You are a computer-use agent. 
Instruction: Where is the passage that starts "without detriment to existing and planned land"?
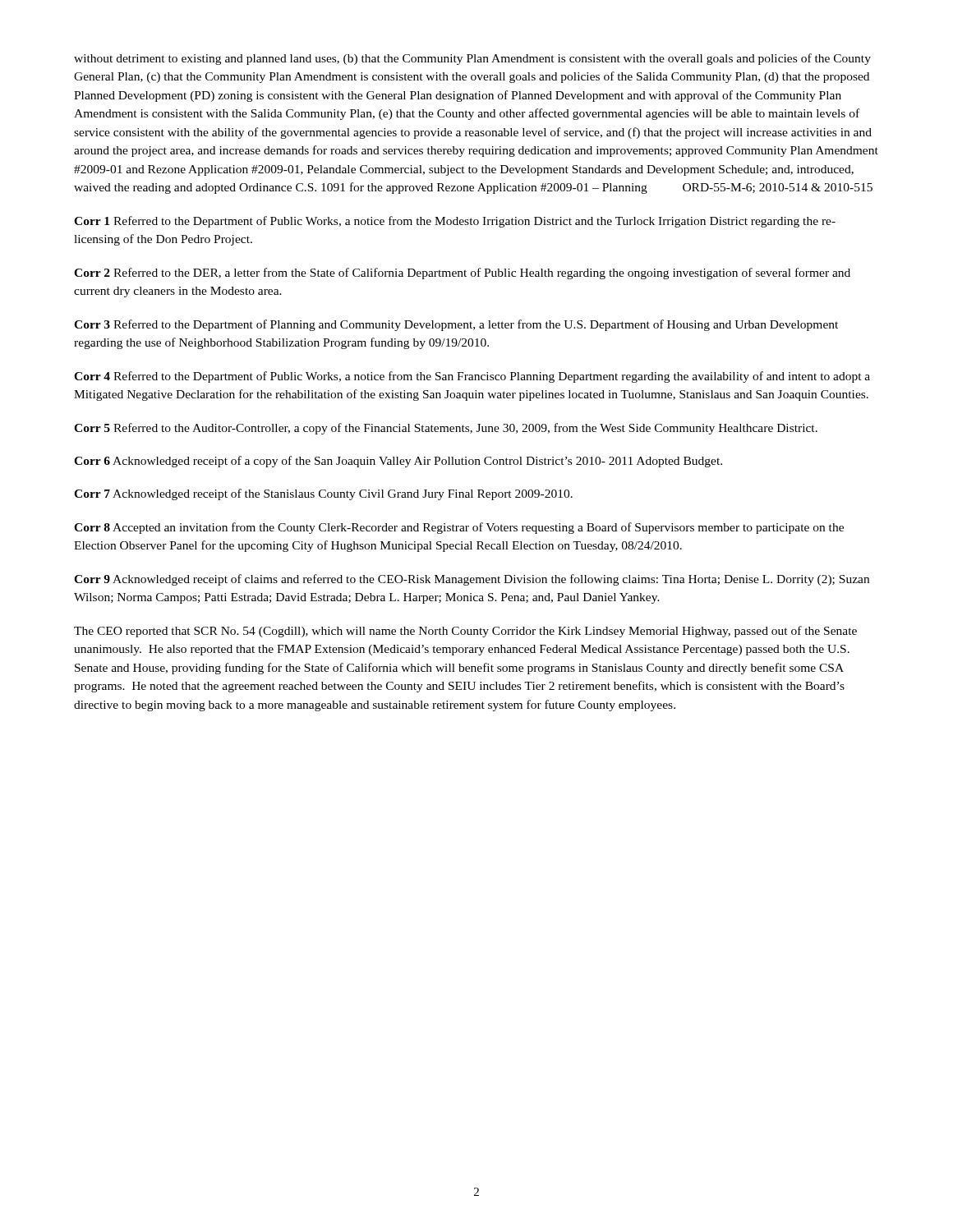point(476,123)
